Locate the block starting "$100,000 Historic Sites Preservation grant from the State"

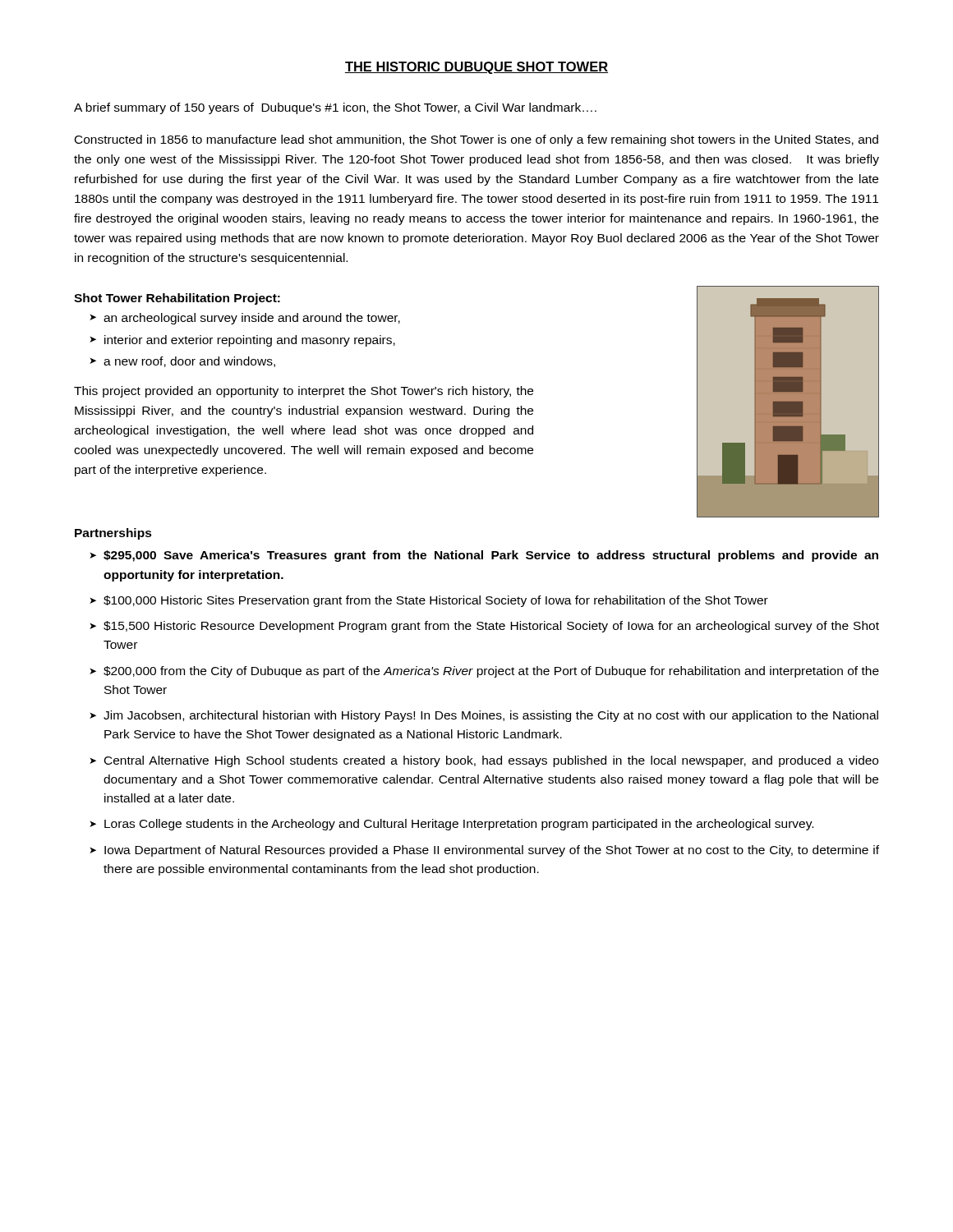[x=491, y=600]
